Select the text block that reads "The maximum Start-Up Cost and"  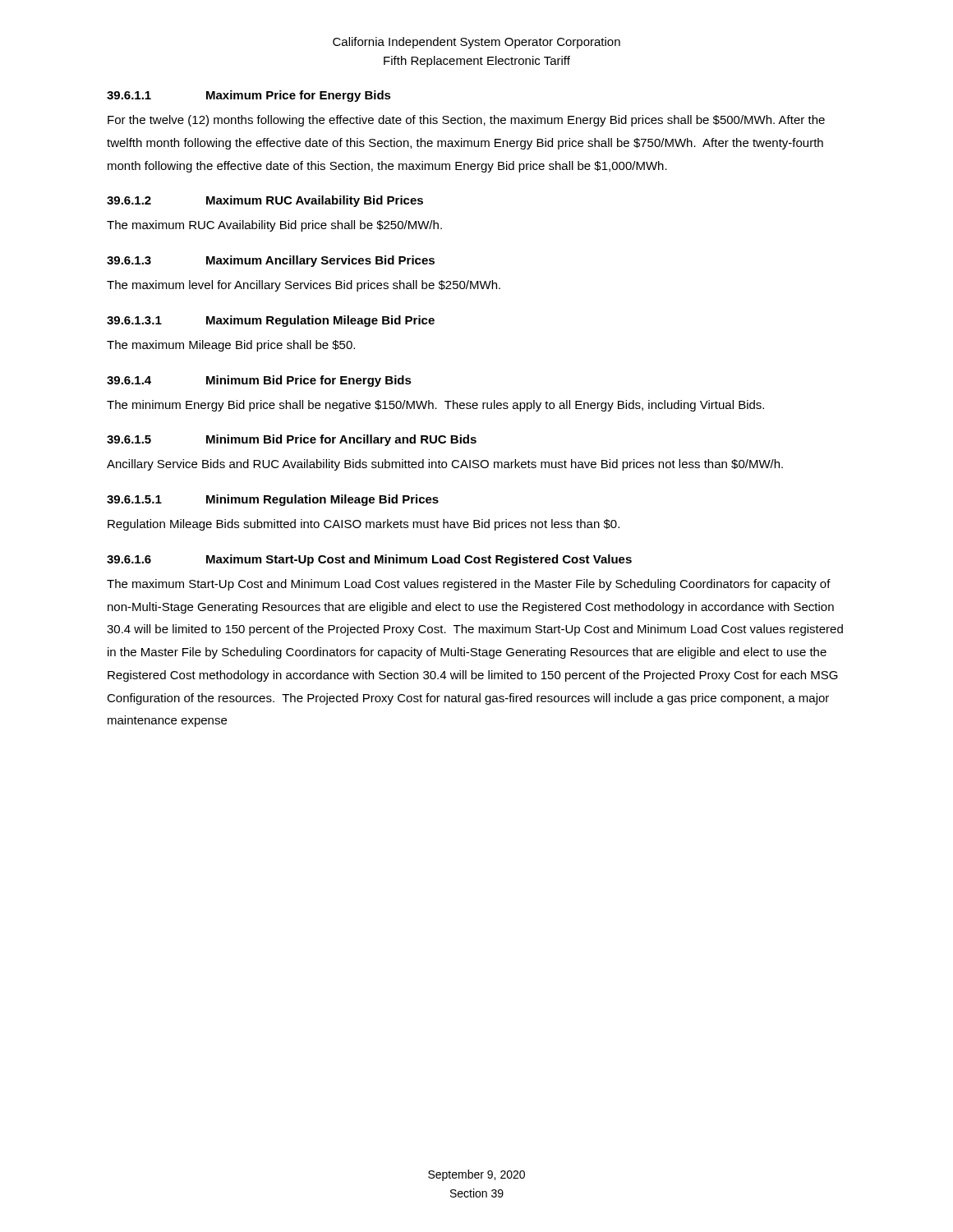pos(475,652)
